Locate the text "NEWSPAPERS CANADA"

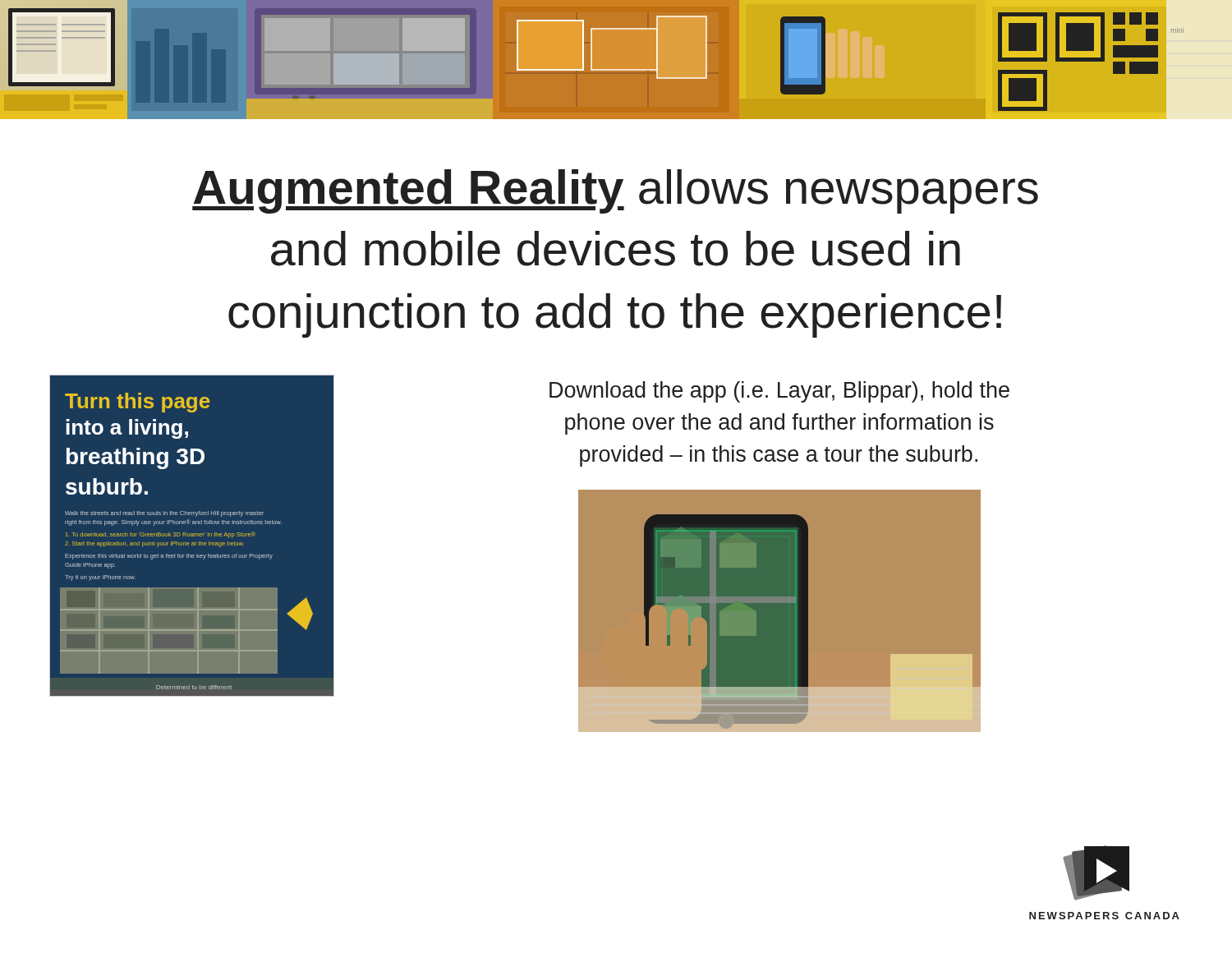pos(1105,916)
